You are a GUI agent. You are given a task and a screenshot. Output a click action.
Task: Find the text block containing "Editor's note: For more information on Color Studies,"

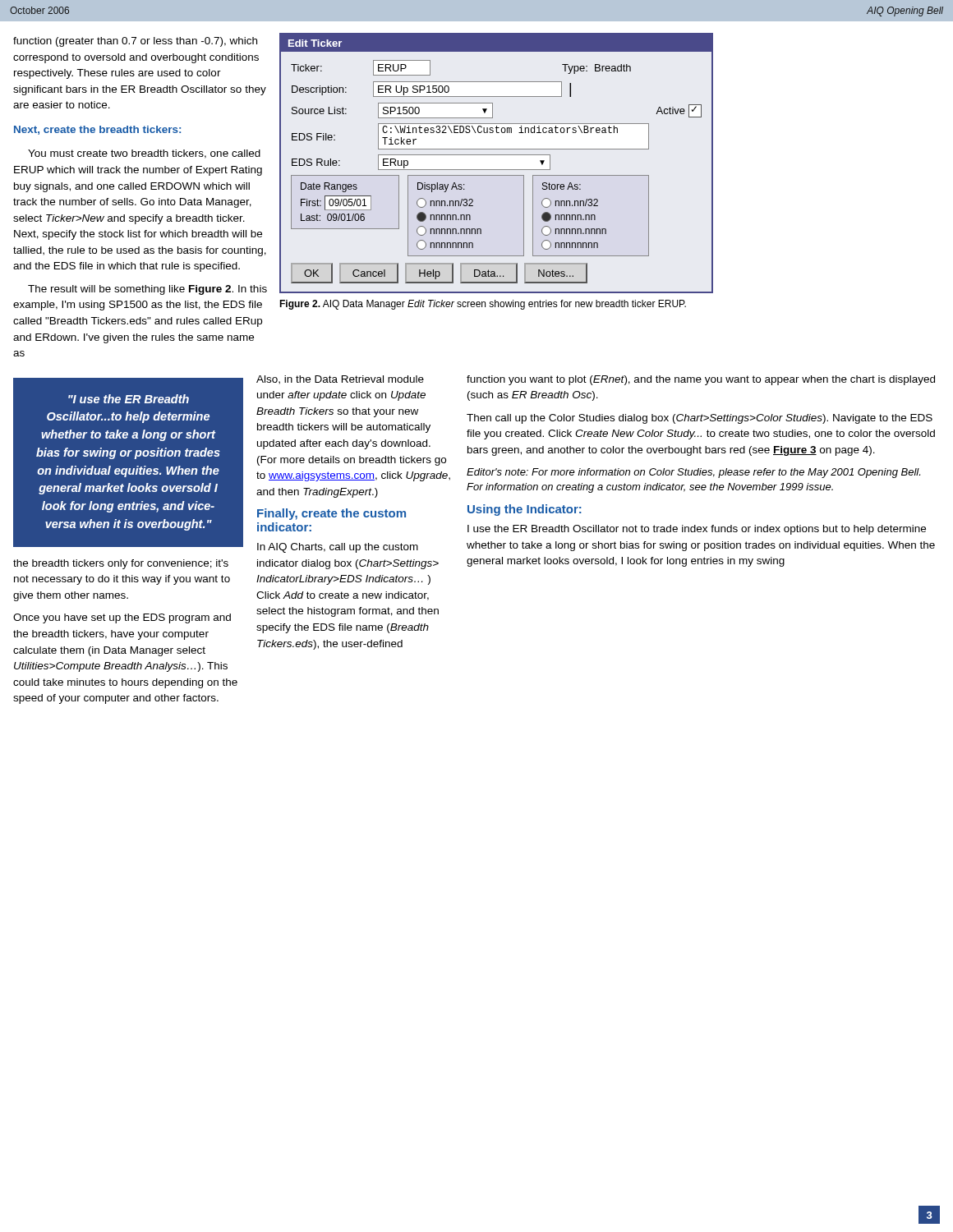pyautogui.click(x=703, y=480)
